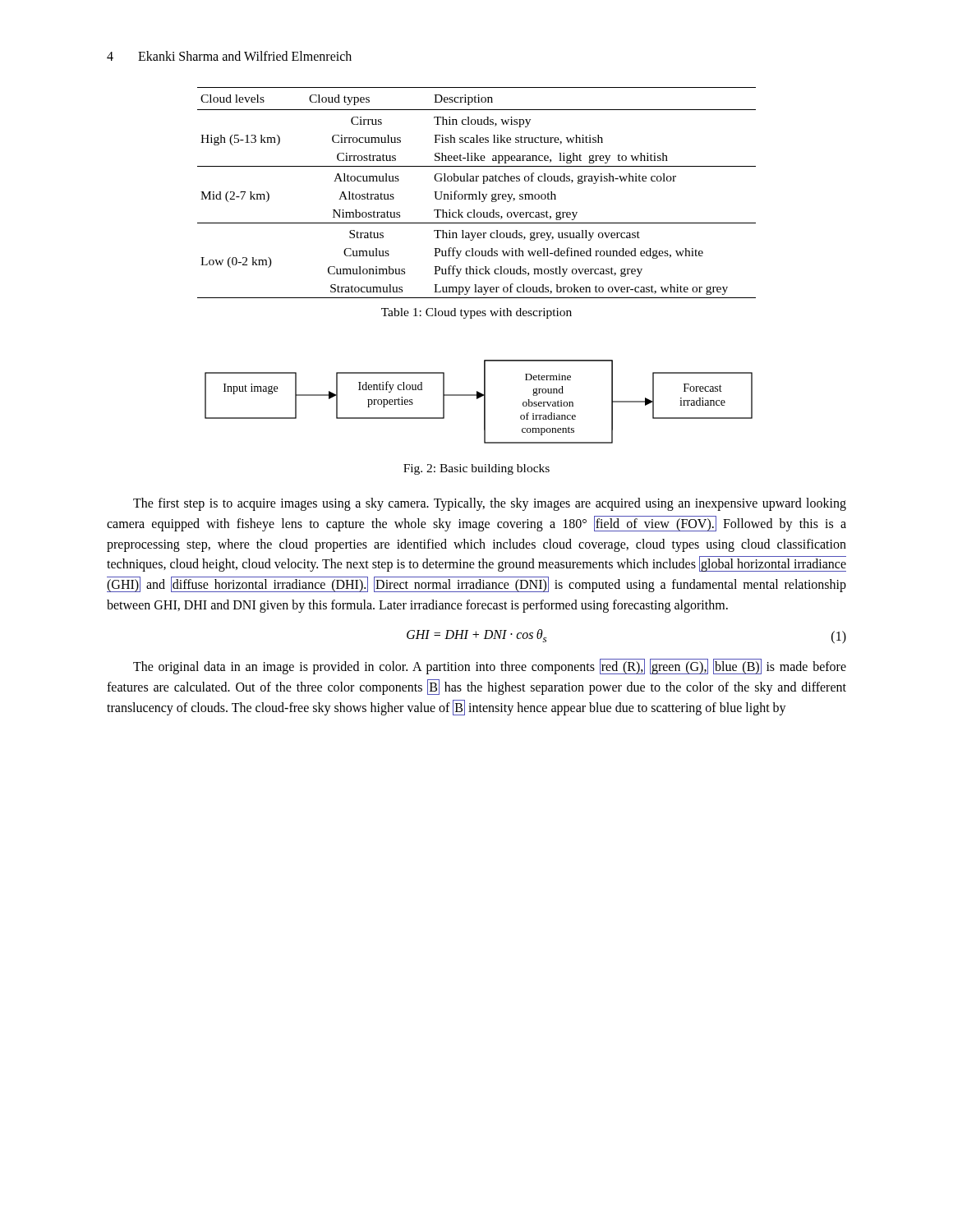Where is the passage that starts "The original data"?
Image resolution: width=953 pixels, height=1232 pixels.
tap(476, 687)
